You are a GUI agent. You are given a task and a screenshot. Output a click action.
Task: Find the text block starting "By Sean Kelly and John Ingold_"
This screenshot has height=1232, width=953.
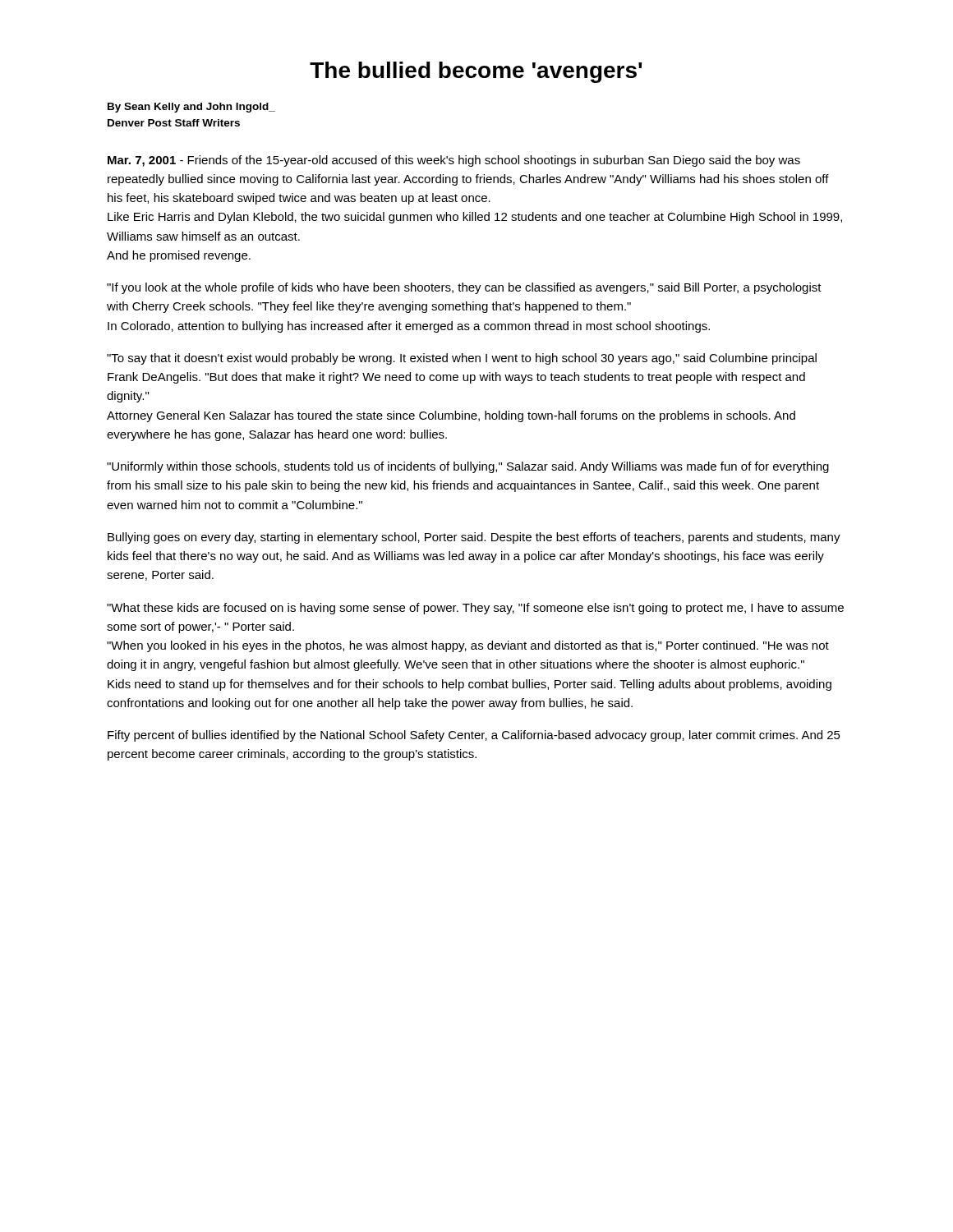pos(191,115)
